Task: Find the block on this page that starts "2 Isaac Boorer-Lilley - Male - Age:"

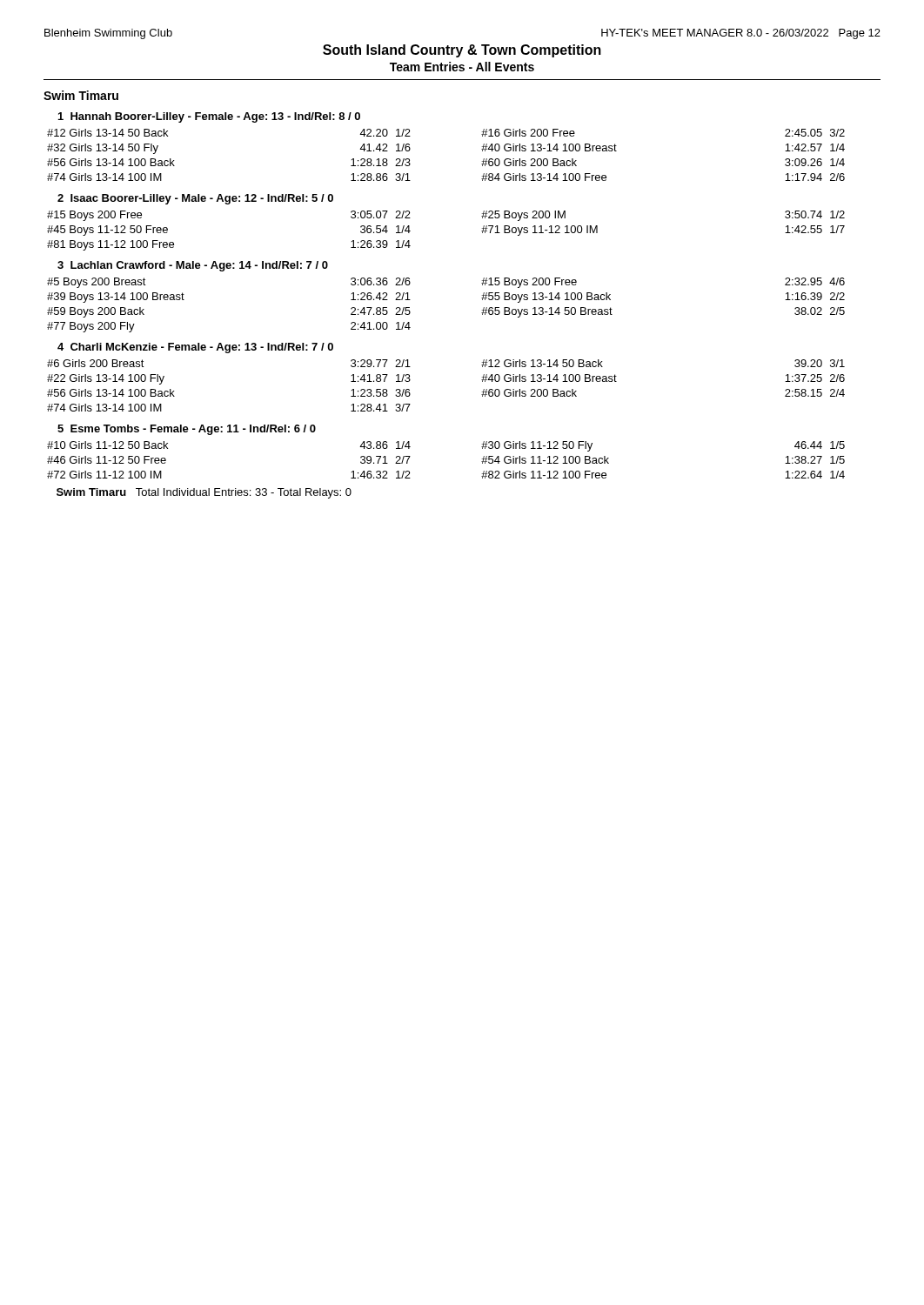Action: tap(195, 198)
